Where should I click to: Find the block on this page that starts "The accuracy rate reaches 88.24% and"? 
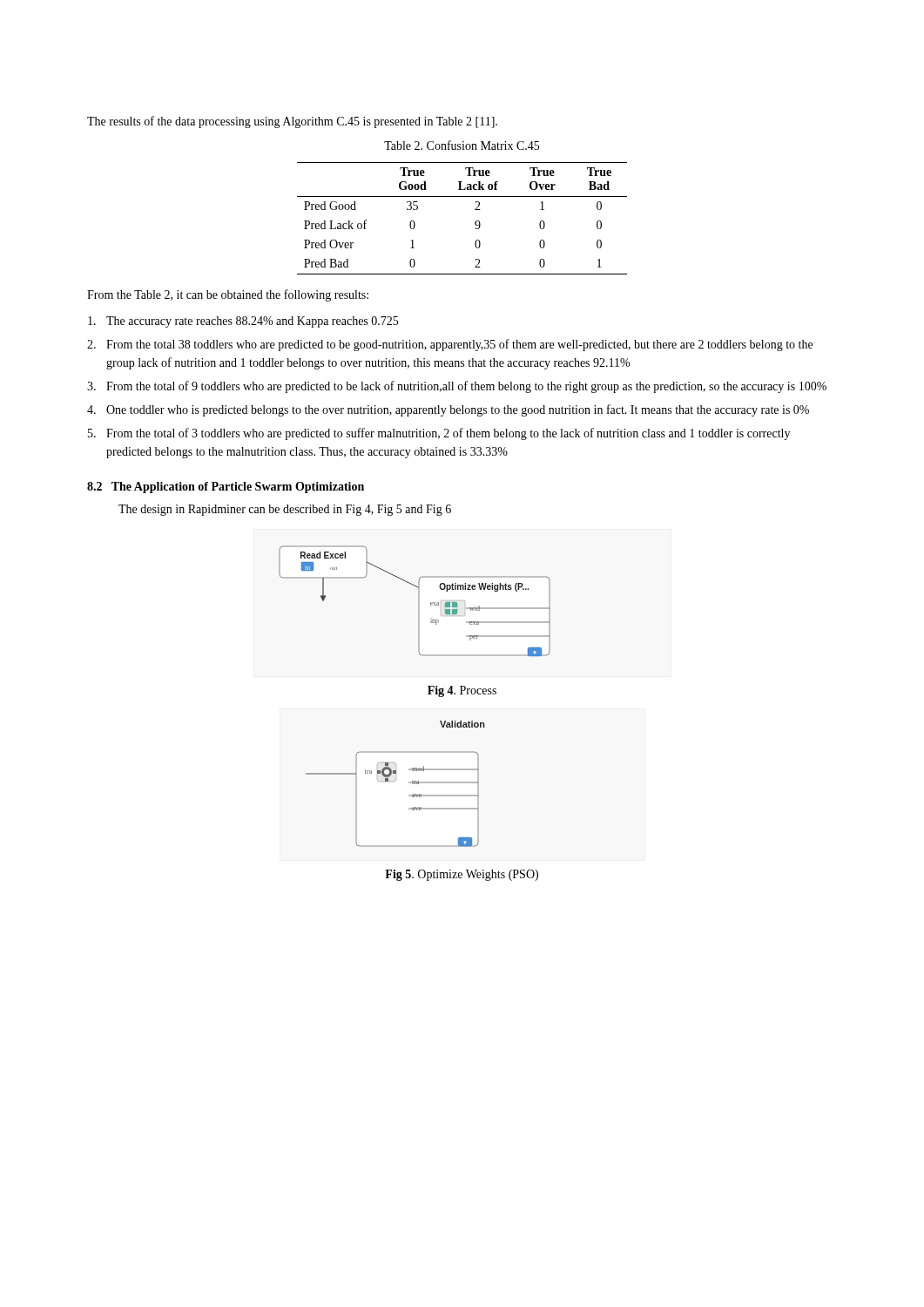coord(243,322)
